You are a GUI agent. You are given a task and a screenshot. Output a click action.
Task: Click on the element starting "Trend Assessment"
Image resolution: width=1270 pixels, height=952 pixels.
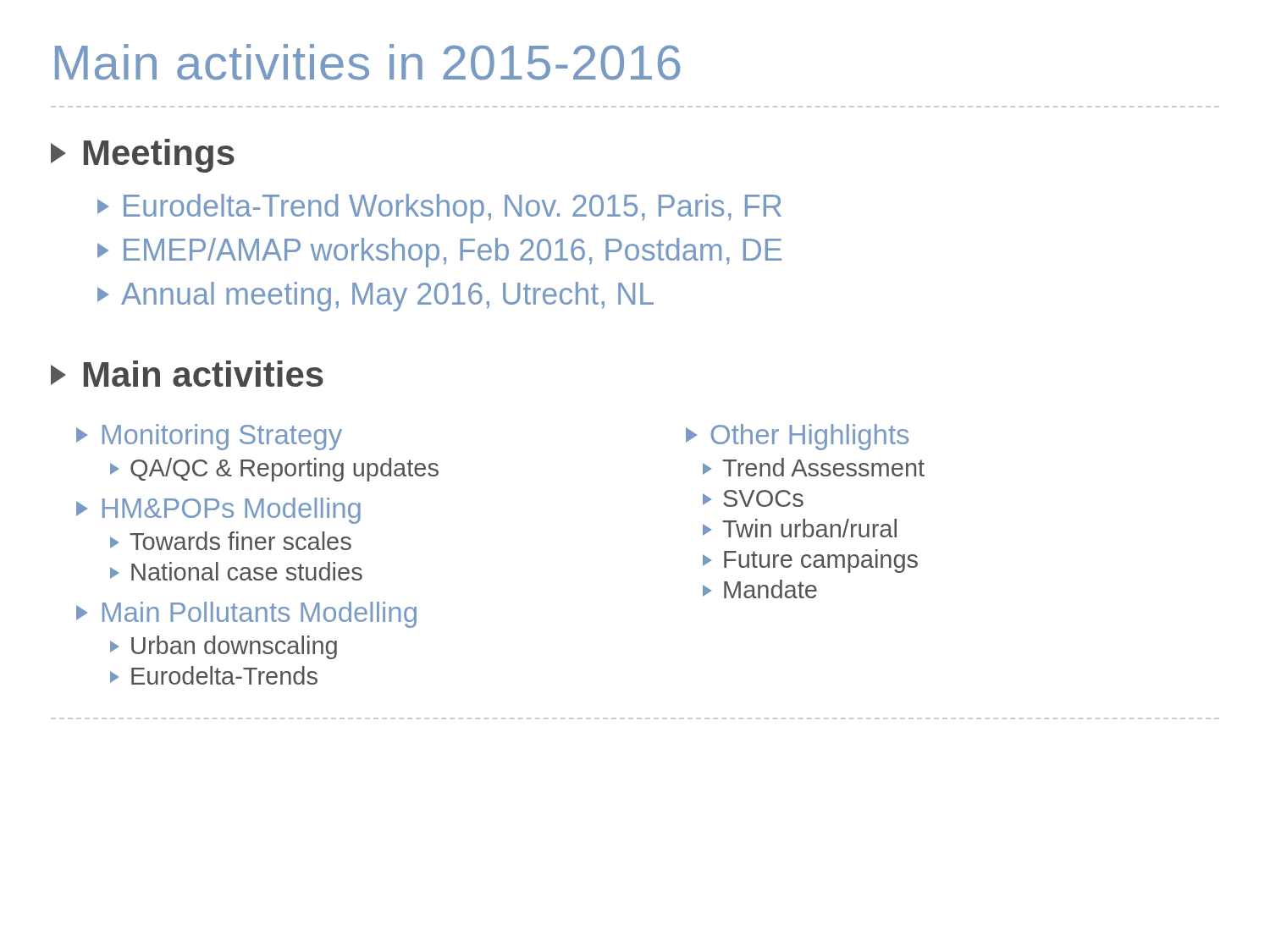pos(814,468)
